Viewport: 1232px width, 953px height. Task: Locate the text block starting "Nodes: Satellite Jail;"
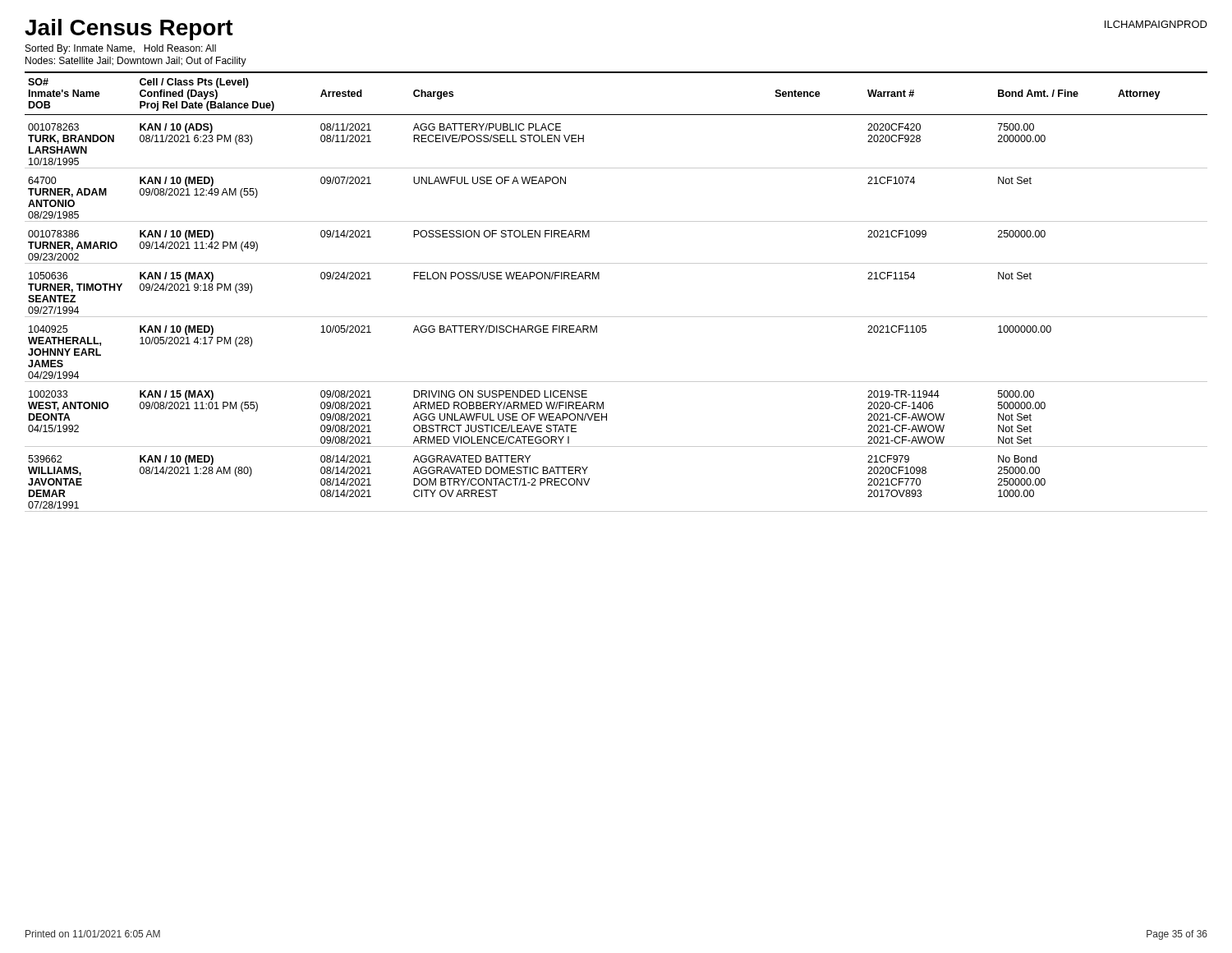click(135, 61)
